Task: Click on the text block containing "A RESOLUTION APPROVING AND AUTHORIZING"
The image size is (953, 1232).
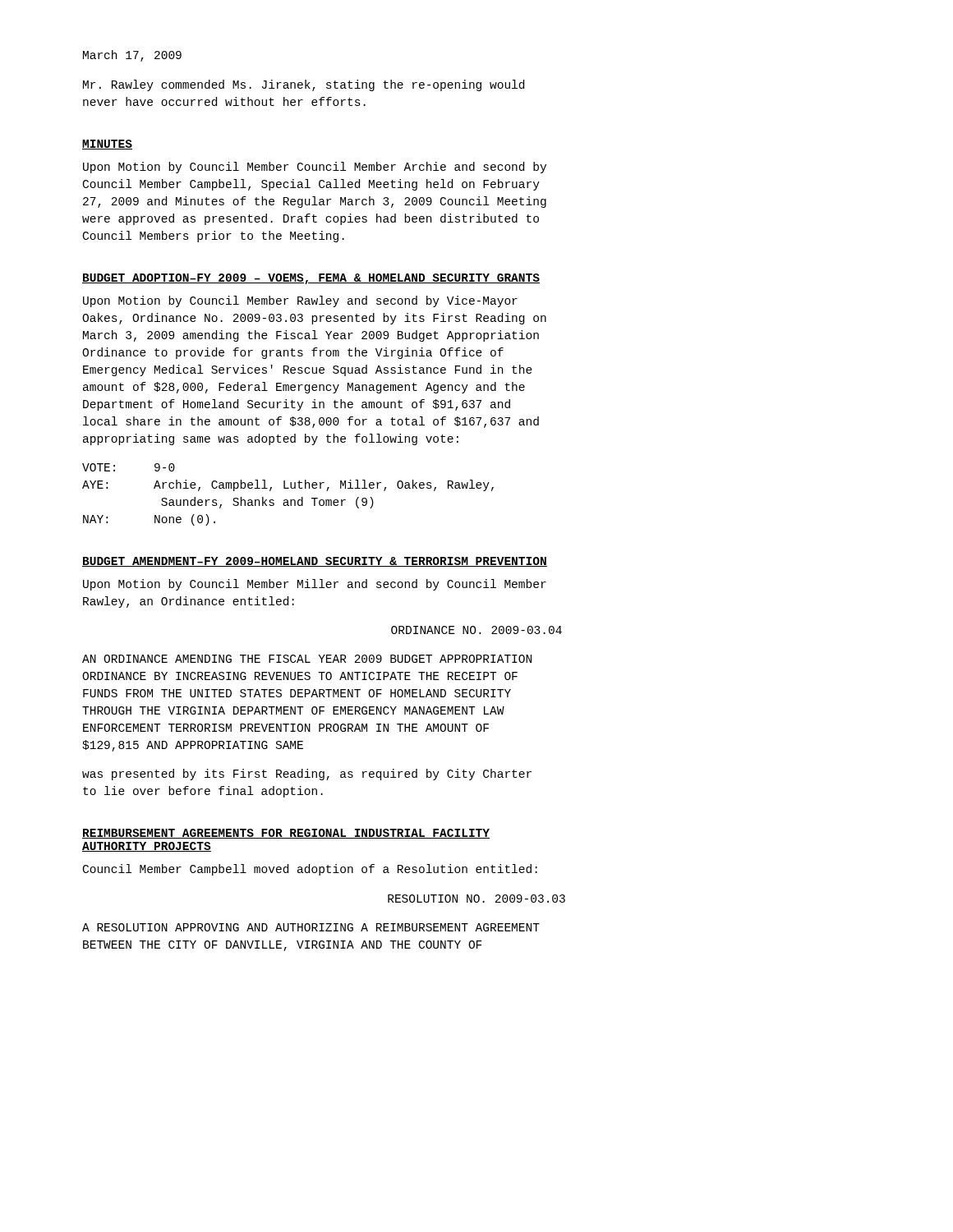Action: point(311,936)
